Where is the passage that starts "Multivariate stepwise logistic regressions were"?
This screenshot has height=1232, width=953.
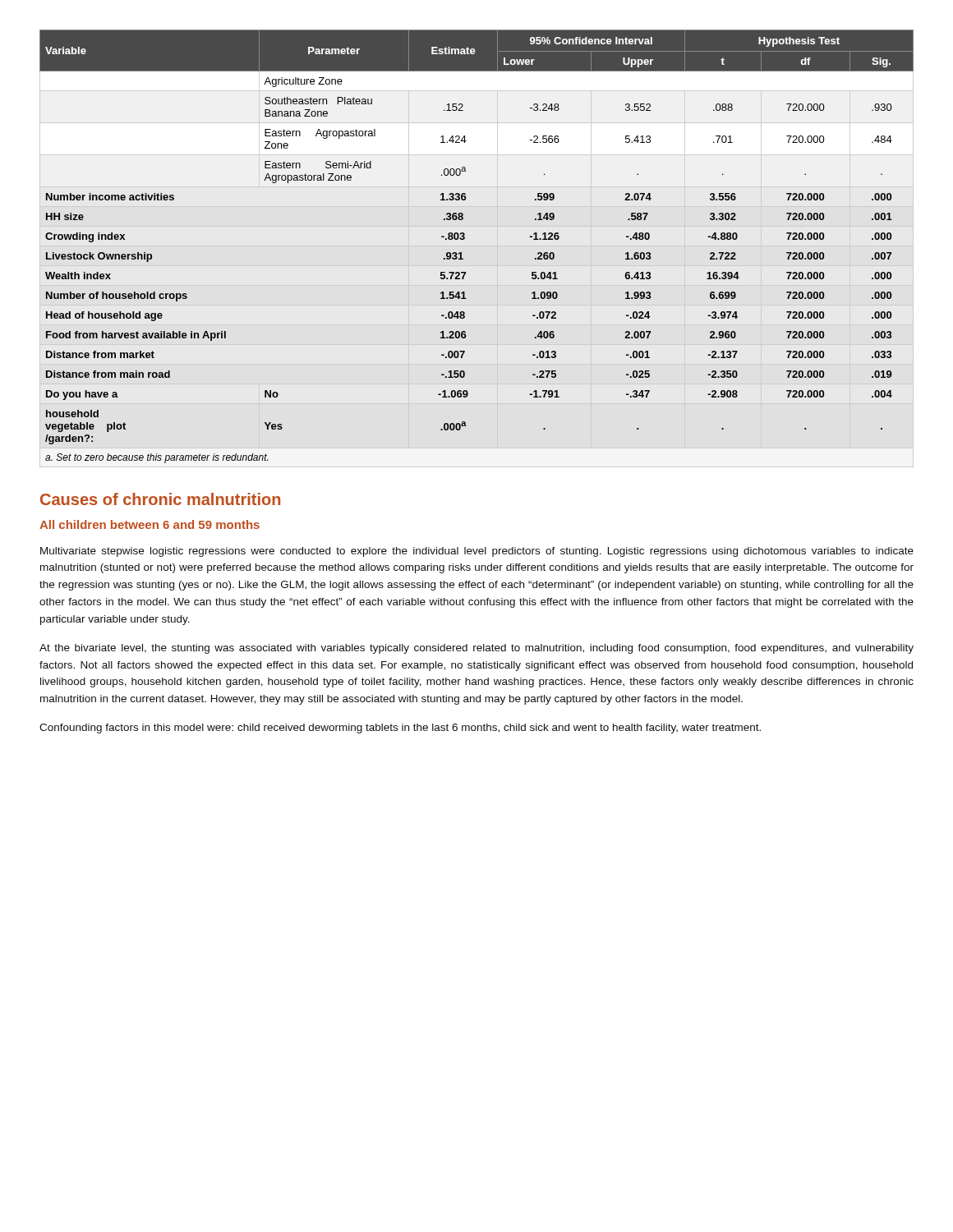pyautogui.click(x=476, y=585)
